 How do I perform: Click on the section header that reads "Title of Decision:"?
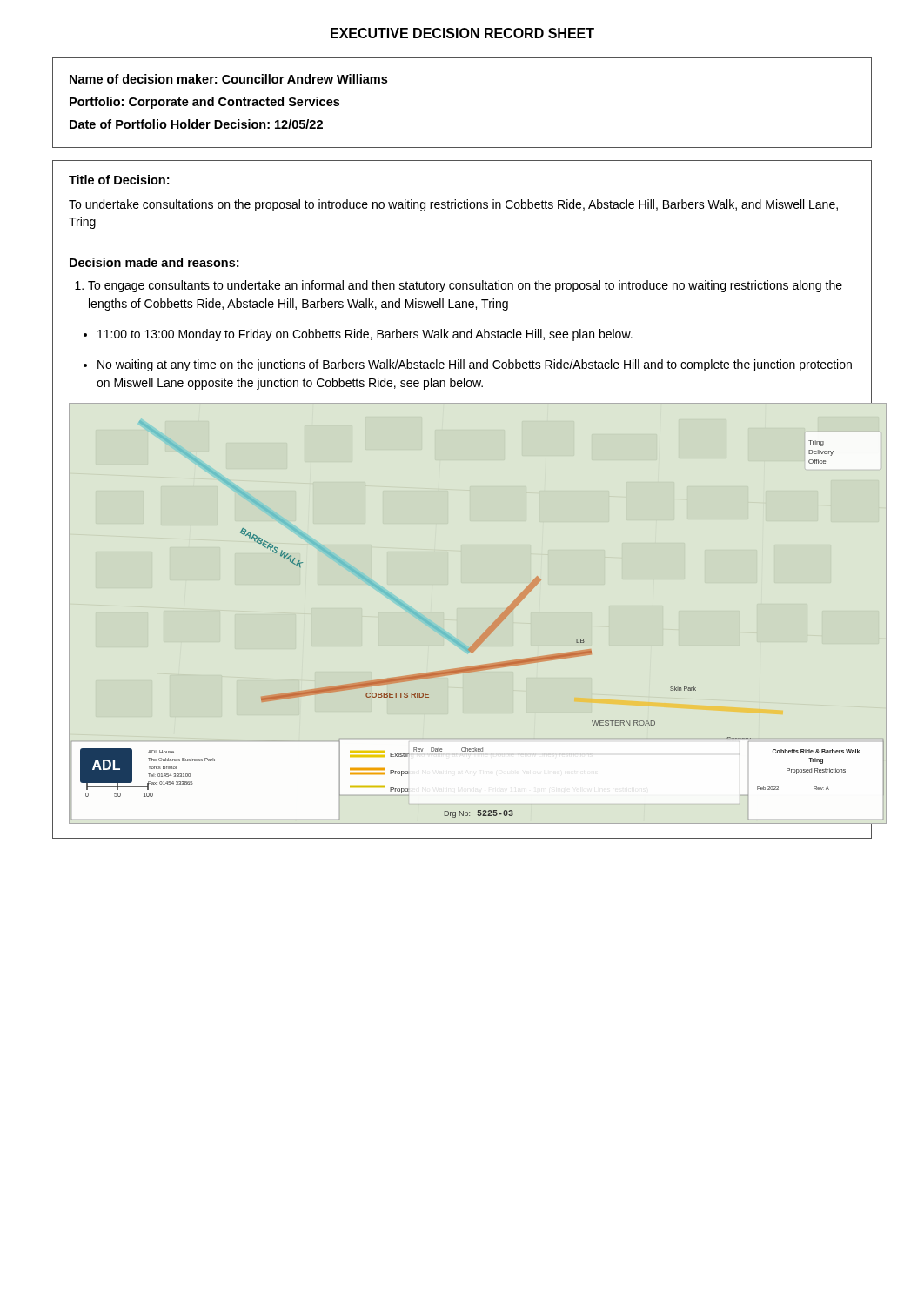119,180
